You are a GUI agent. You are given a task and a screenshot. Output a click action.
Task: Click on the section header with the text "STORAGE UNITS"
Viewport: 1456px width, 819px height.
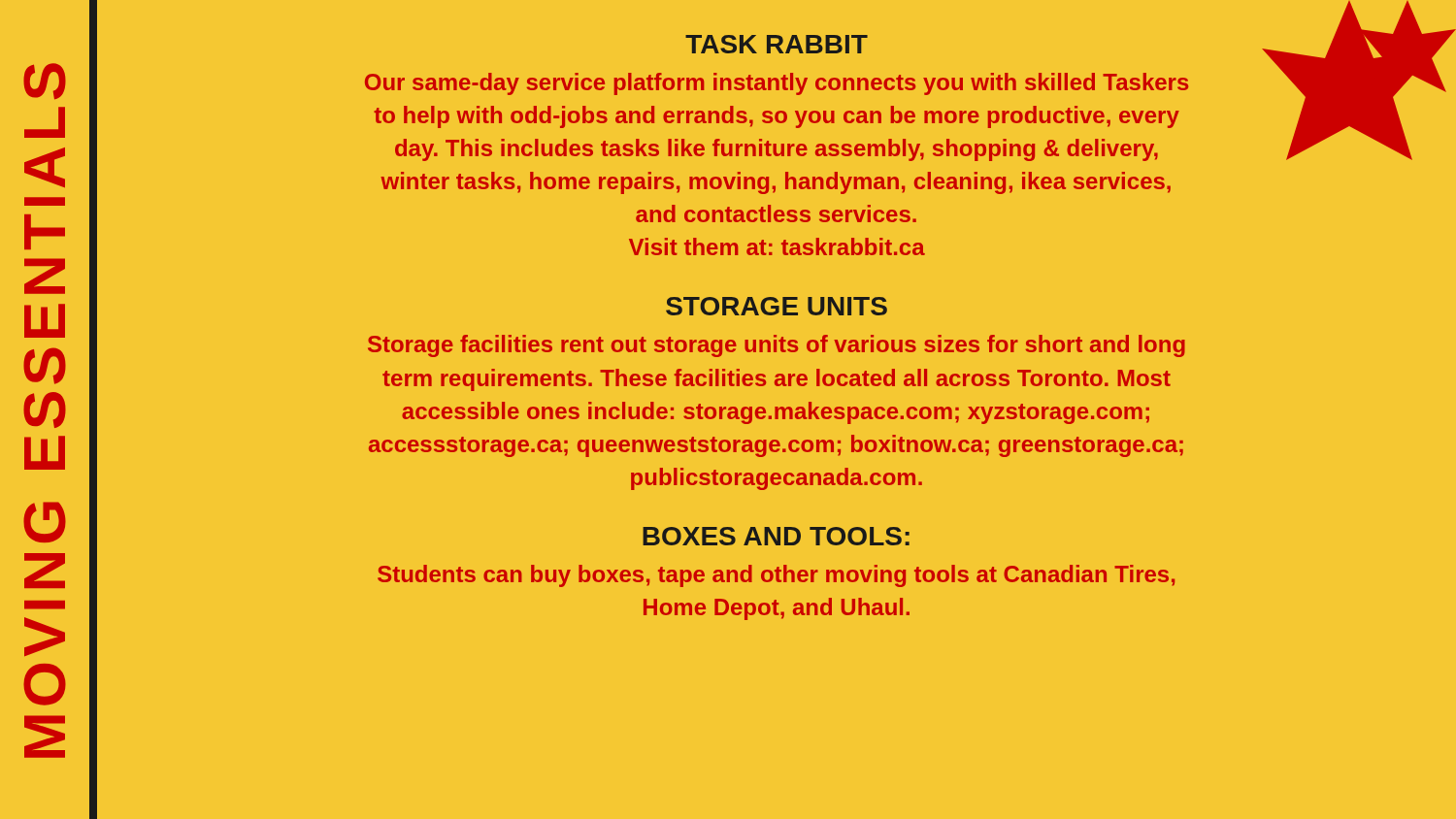pos(777,307)
